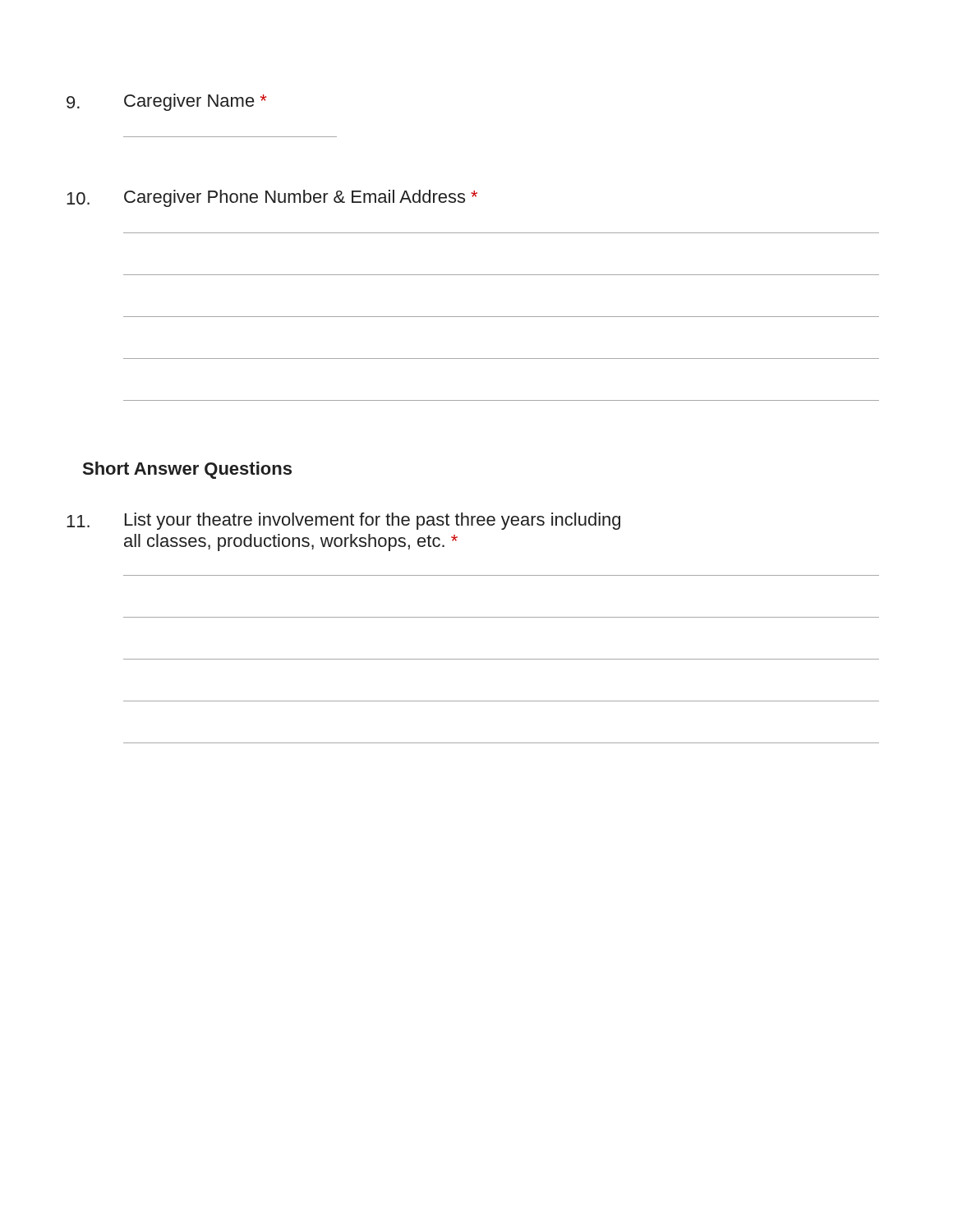Locate the block of text that opens with "11. List your theatre"
This screenshot has width=953, height=1232.
pyautogui.click(x=476, y=626)
